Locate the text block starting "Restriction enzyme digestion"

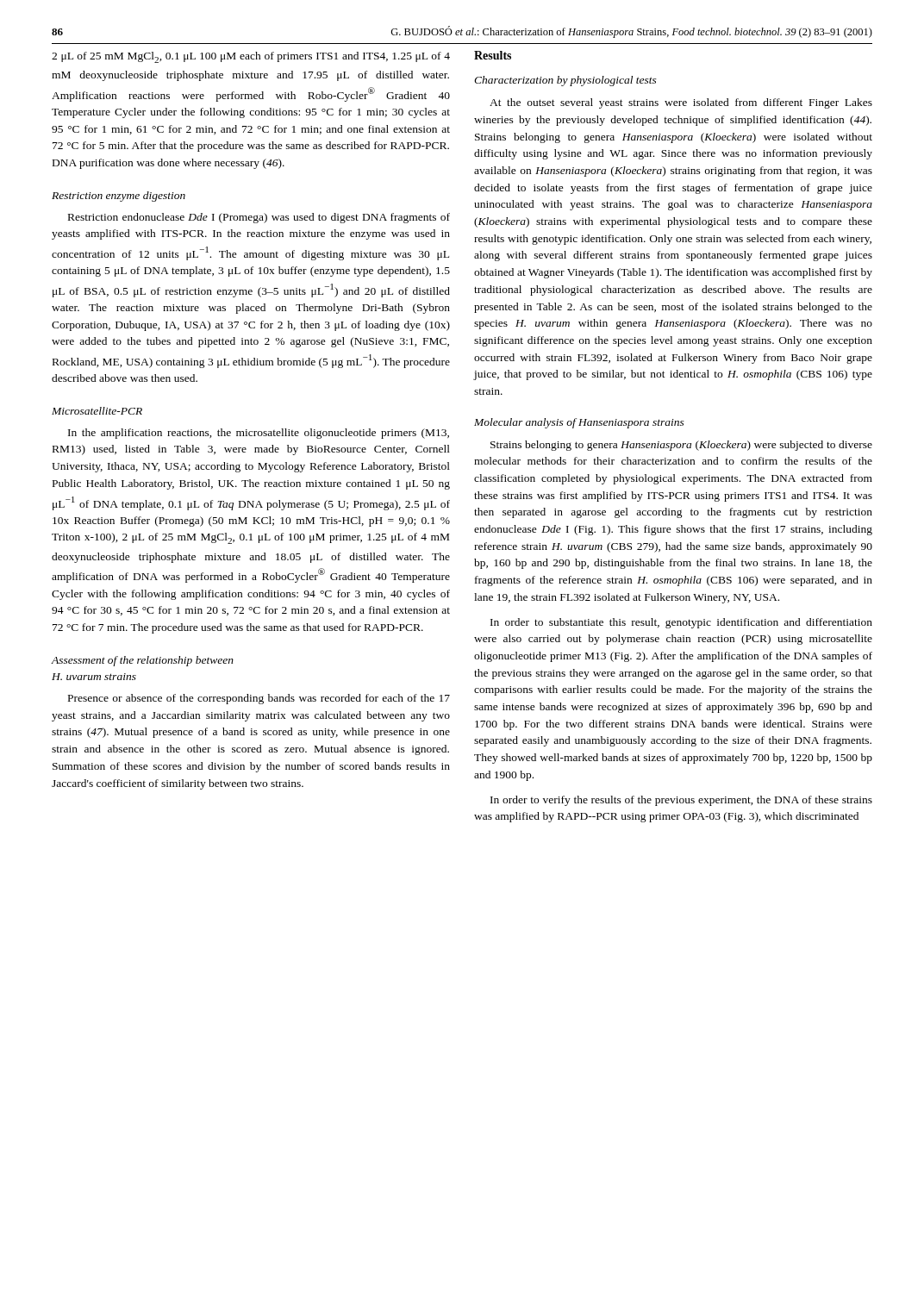(x=119, y=197)
